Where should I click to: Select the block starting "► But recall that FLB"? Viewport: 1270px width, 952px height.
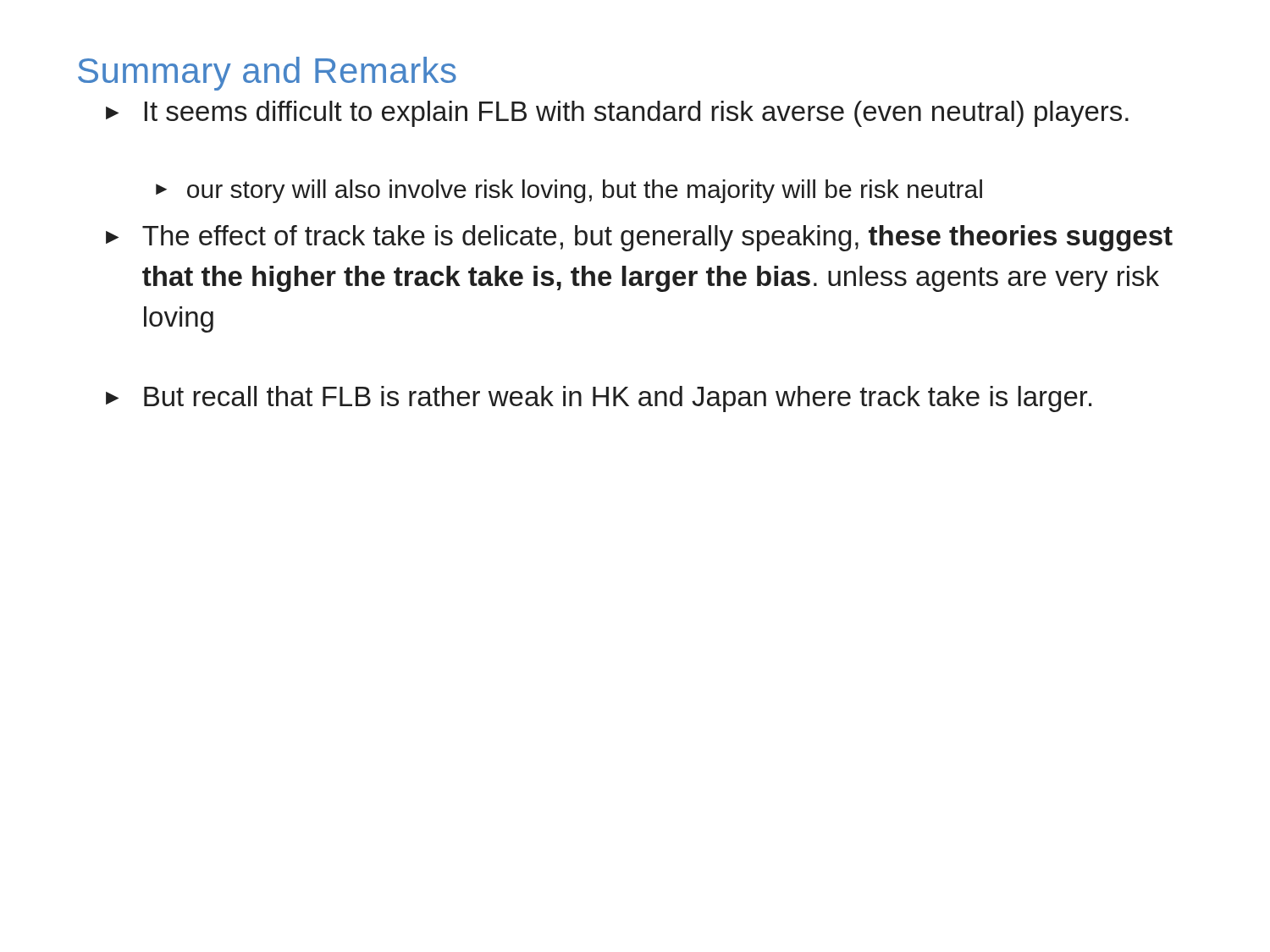[648, 397]
